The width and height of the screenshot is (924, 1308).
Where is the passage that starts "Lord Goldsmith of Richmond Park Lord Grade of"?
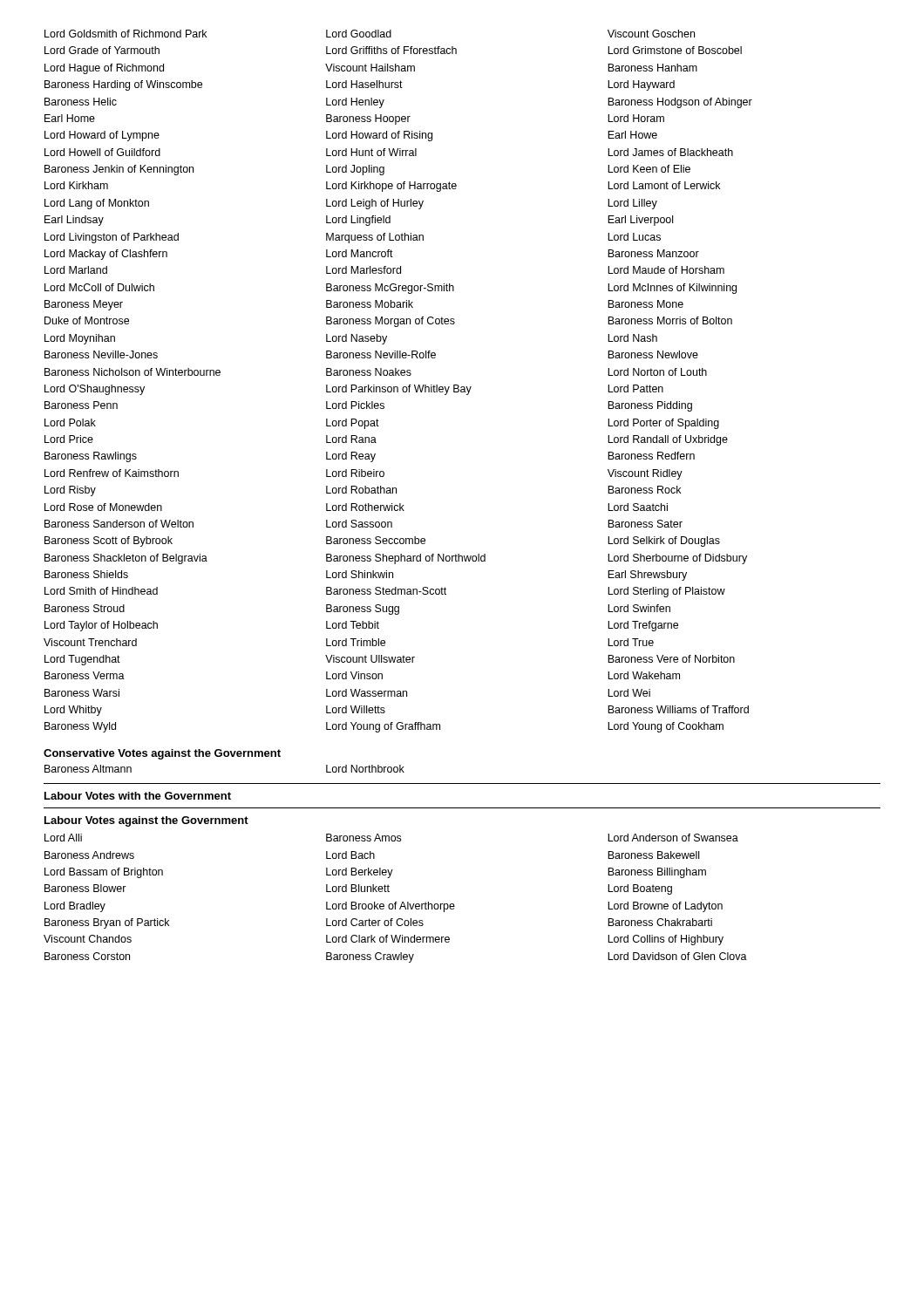(x=462, y=381)
